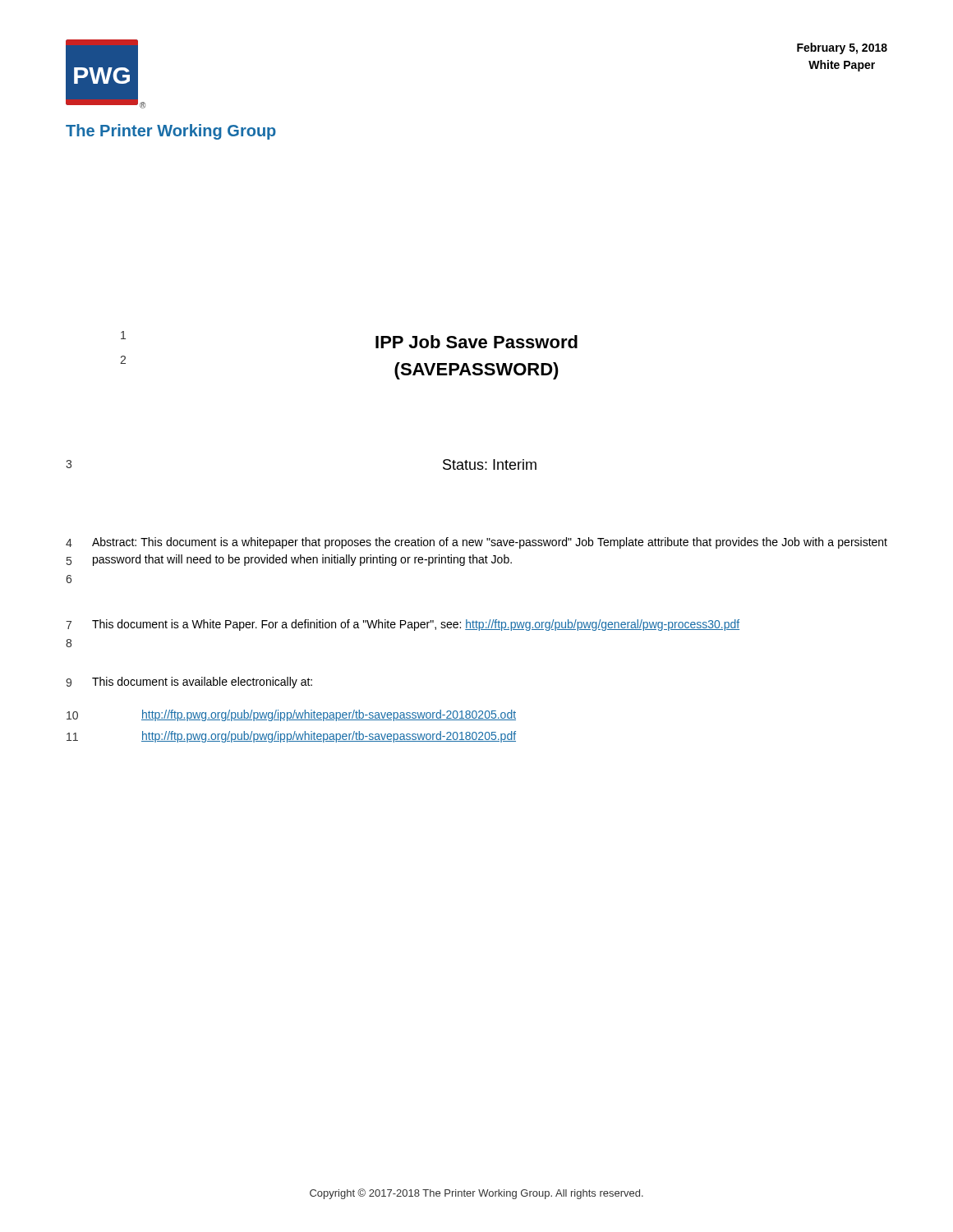Image resolution: width=953 pixels, height=1232 pixels.
Task: Point to the passage starting "Abstract: This document"
Action: 490,551
